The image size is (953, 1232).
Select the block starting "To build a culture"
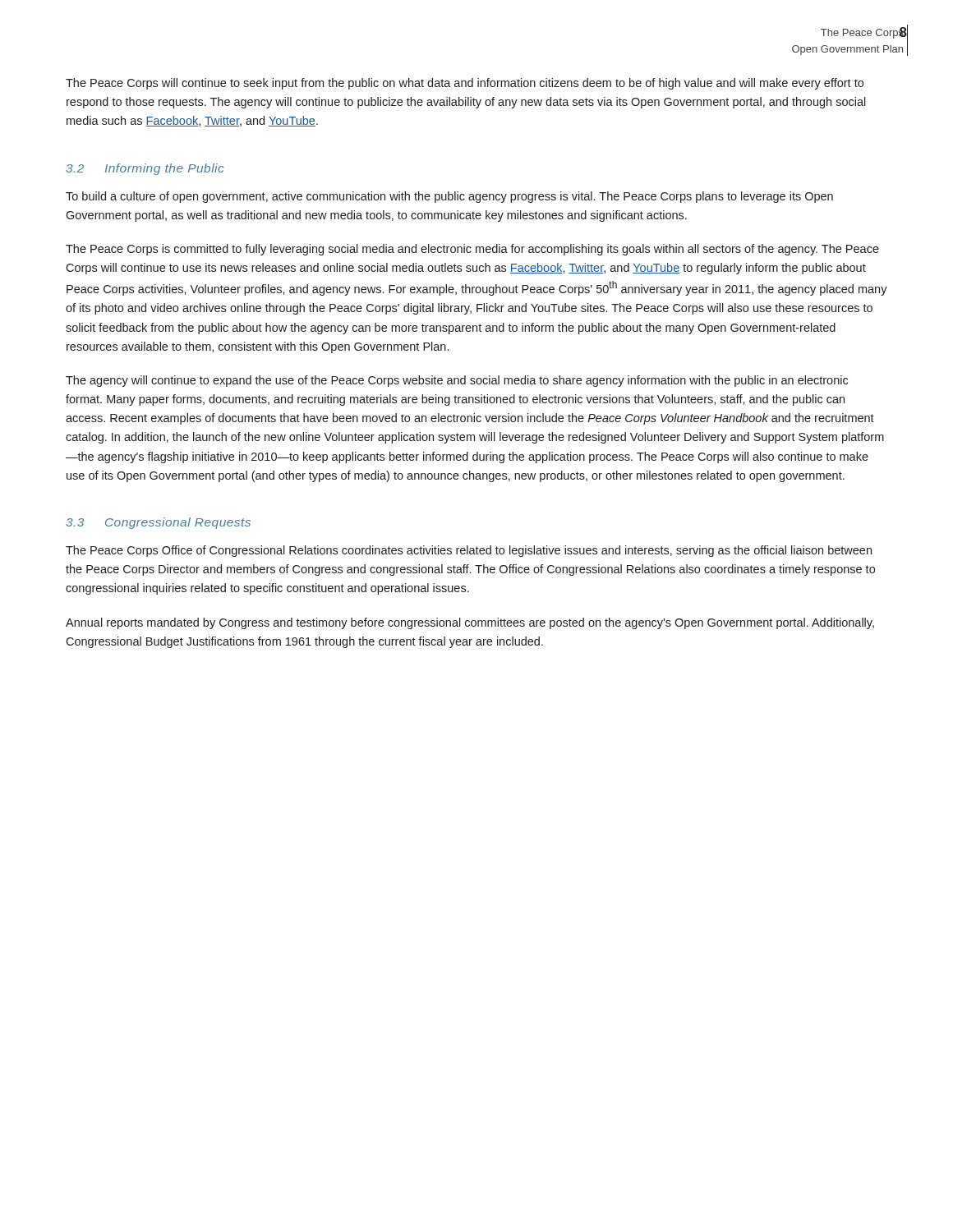pos(450,205)
